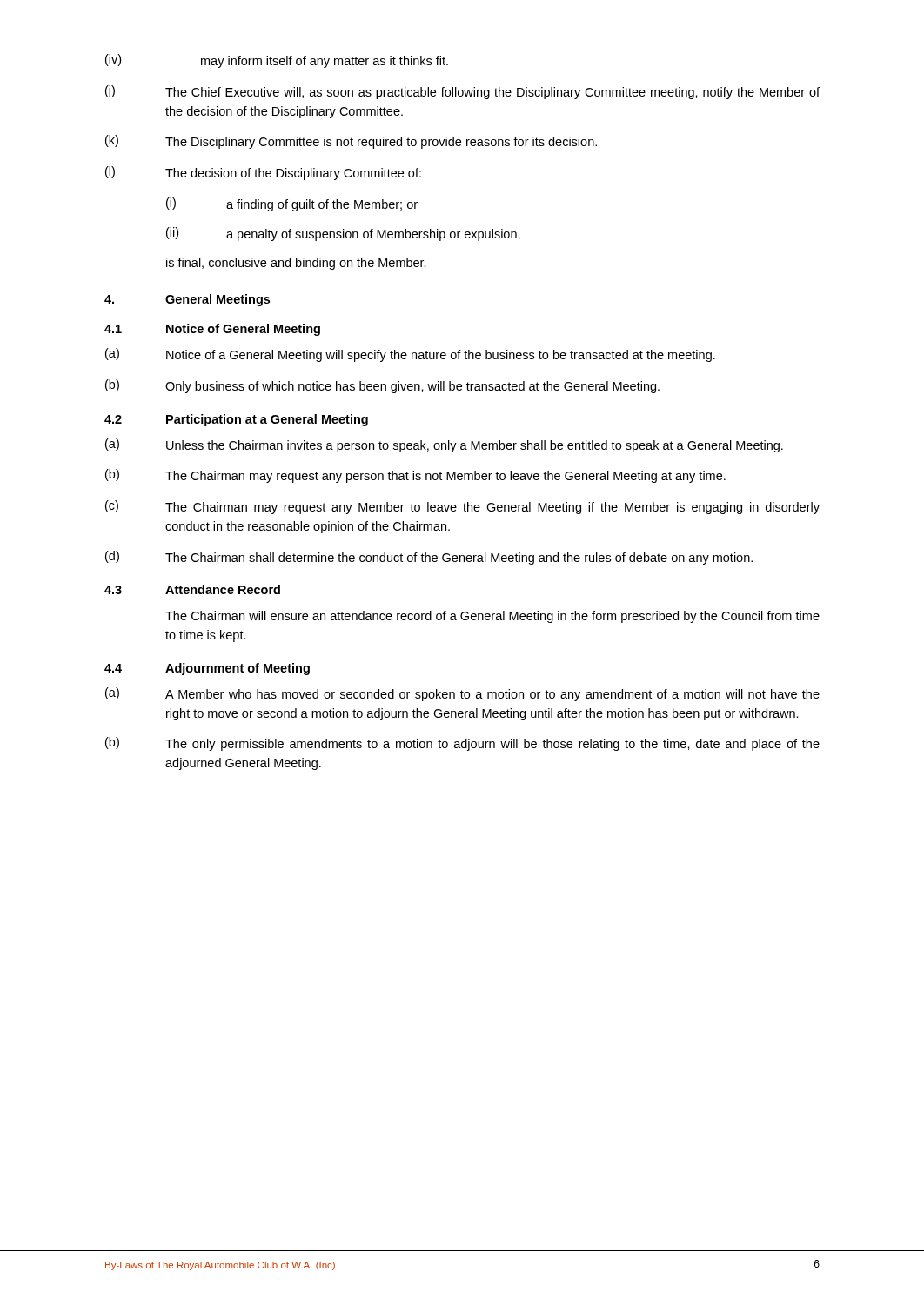Image resolution: width=924 pixels, height=1305 pixels.
Task: Find the block on this page that starts "(b) Only business of which notice has"
Action: tap(462, 387)
